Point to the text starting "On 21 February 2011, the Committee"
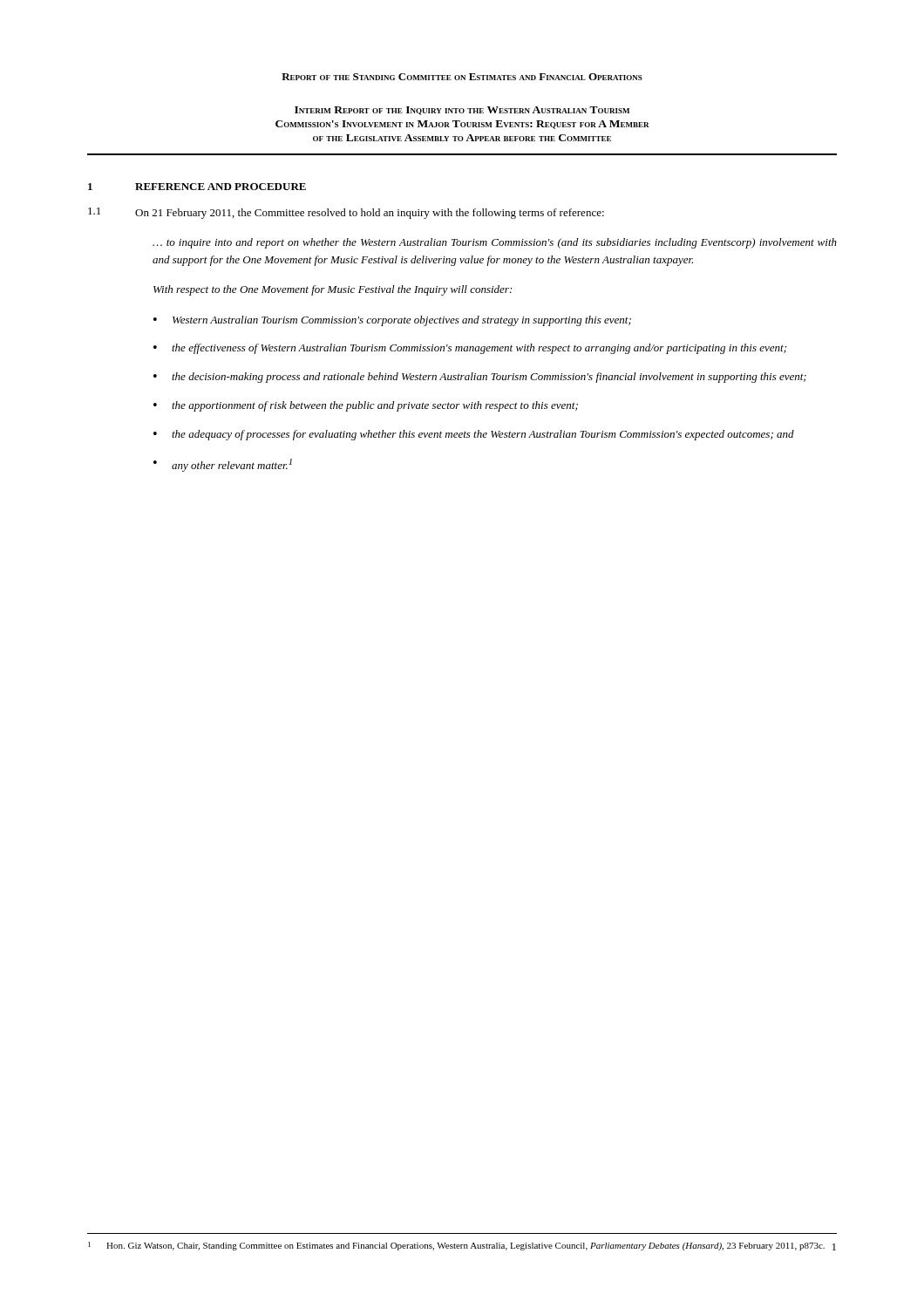Screen dimensions: 1308x924 (370, 212)
